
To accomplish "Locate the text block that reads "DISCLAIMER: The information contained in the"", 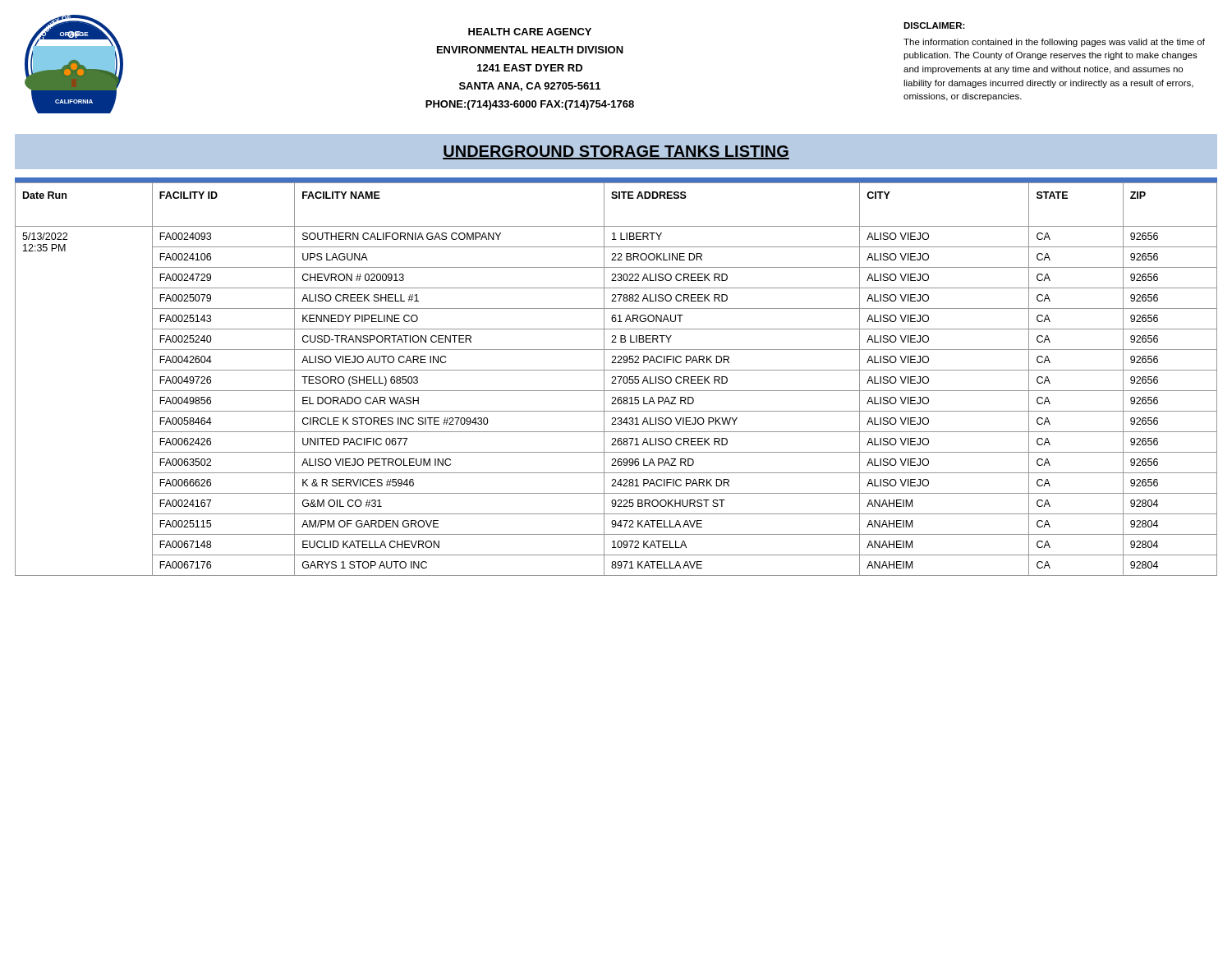I will pyautogui.click(x=1055, y=60).
